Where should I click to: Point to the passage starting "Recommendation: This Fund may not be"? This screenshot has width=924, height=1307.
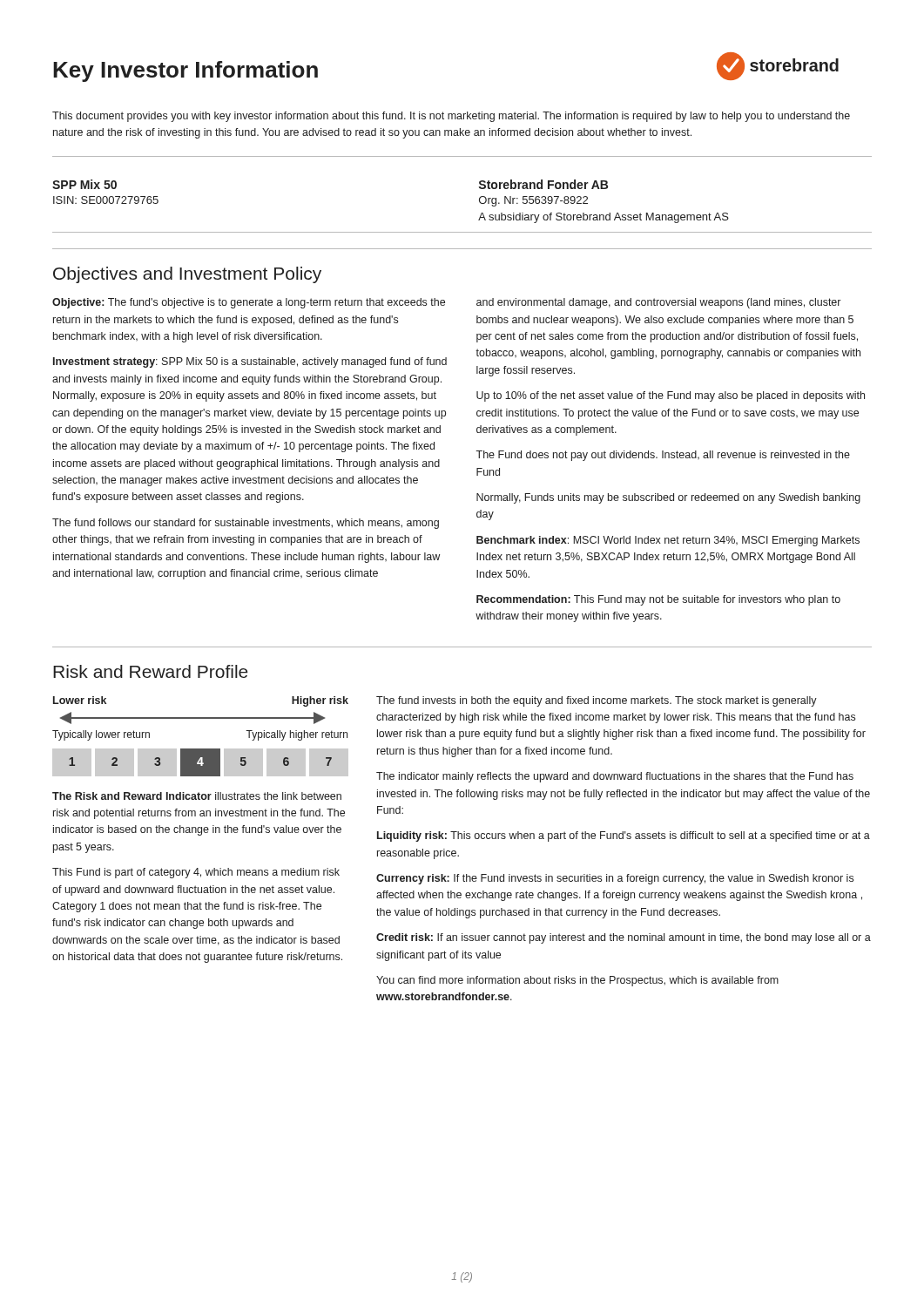674,608
